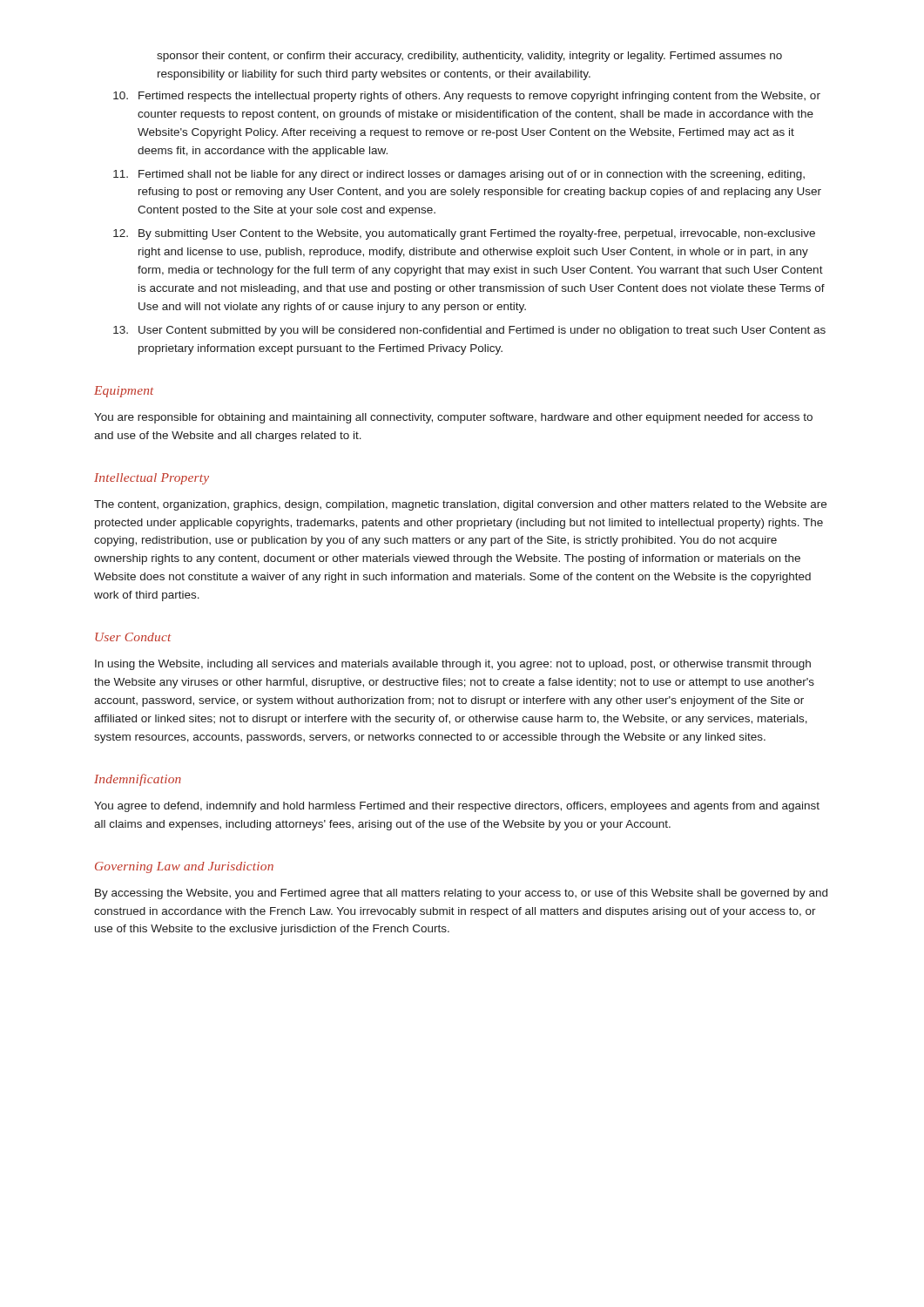Point to the block starting "User Conduct"
The height and width of the screenshot is (1307, 924).
[133, 637]
